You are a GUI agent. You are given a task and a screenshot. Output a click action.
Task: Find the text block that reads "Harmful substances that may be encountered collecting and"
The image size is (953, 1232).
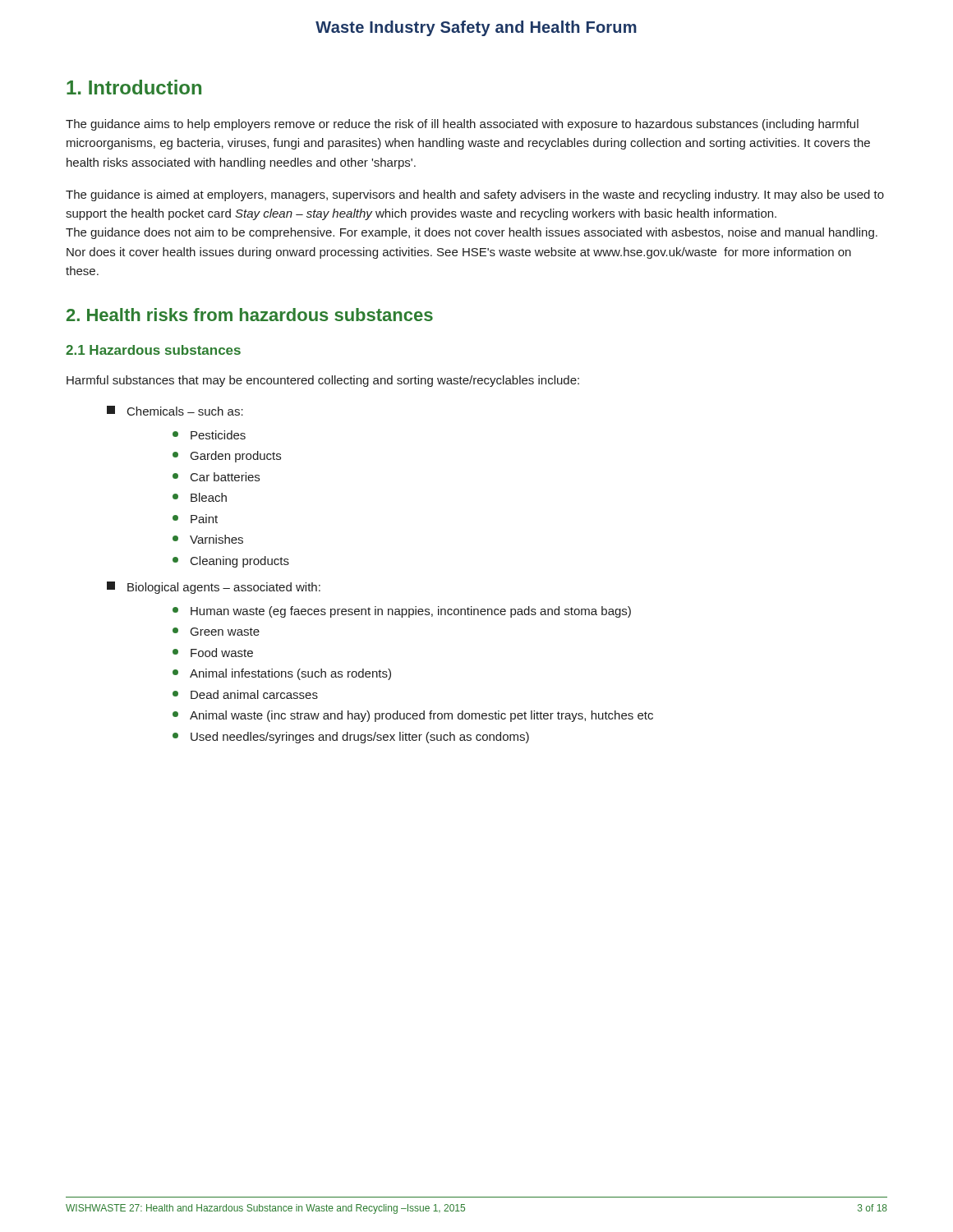point(323,380)
